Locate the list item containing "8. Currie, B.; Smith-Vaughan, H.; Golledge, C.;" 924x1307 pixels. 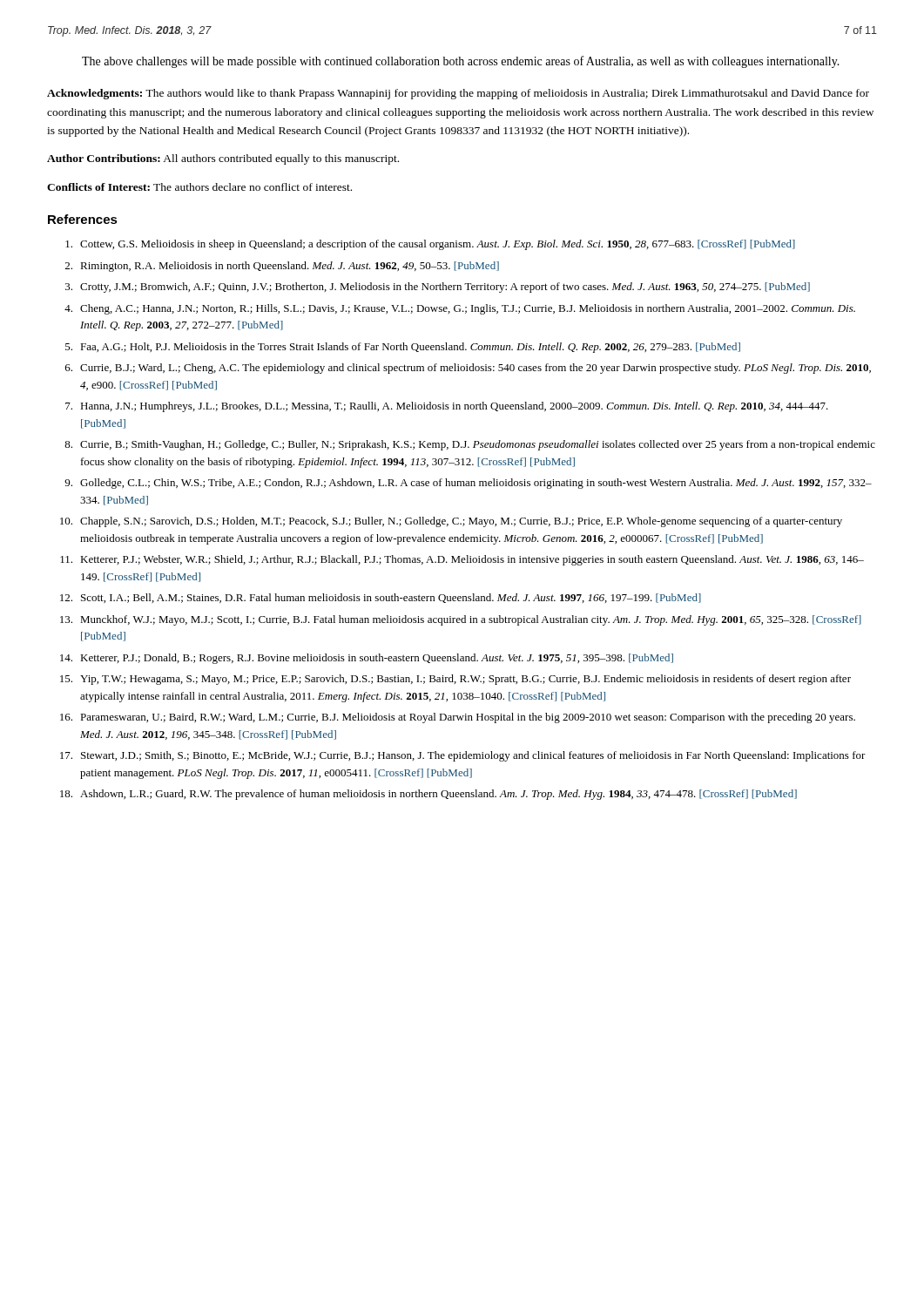pyautogui.click(x=462, y=453)
